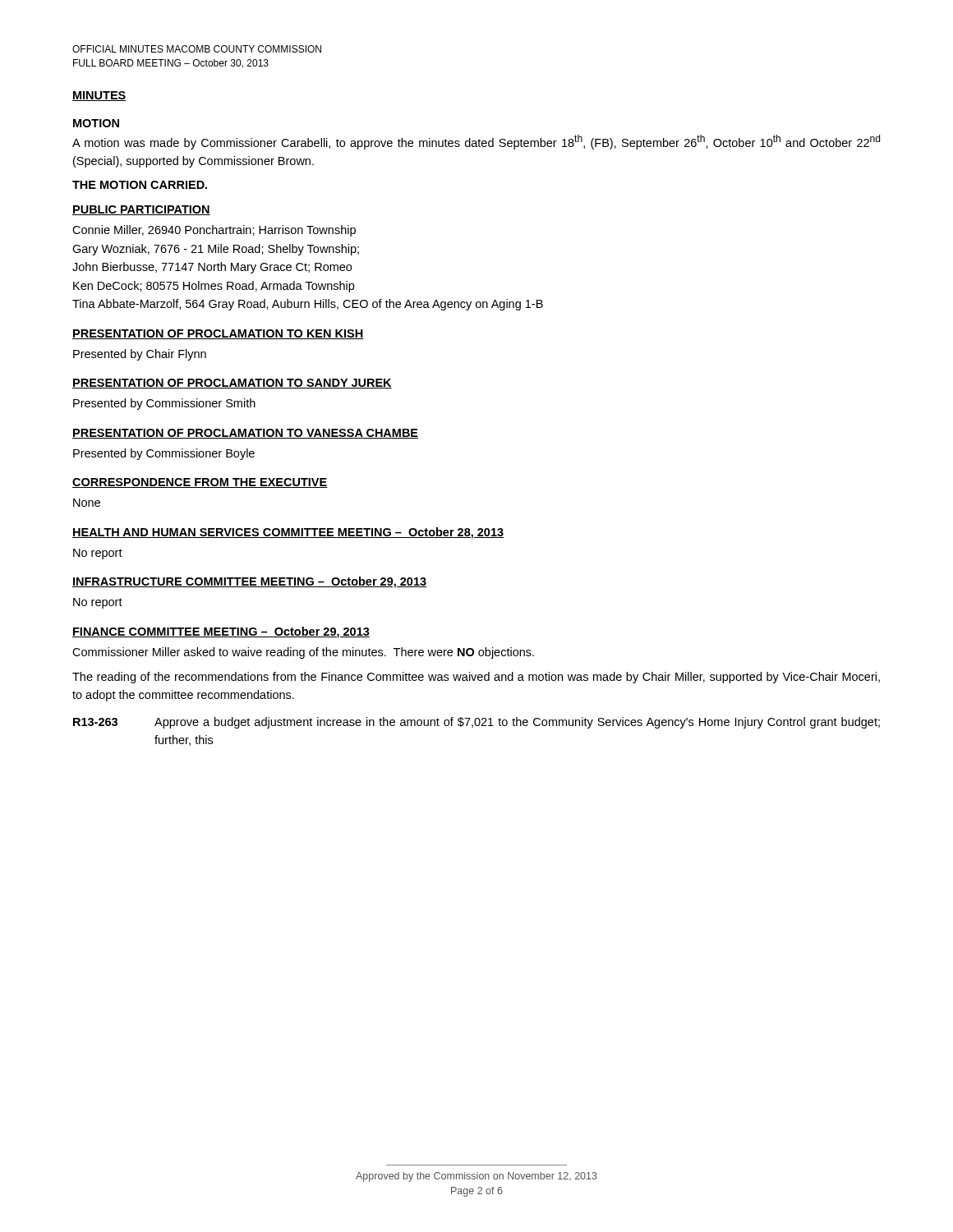Locate the element starting "Commissioner Miller asked to"
Screen dimensions: 1232x953
304,652
